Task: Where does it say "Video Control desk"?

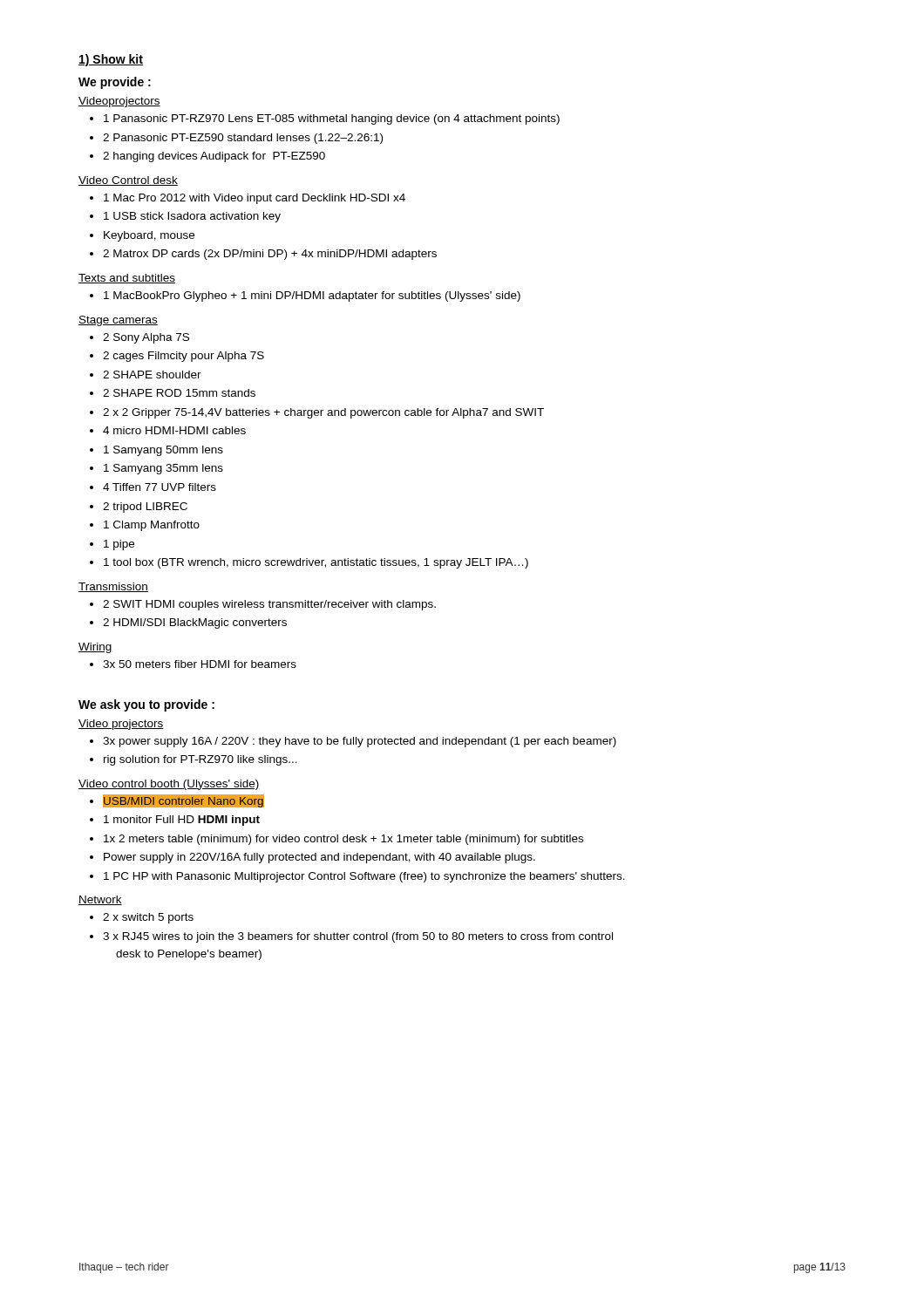Action: 128,180
